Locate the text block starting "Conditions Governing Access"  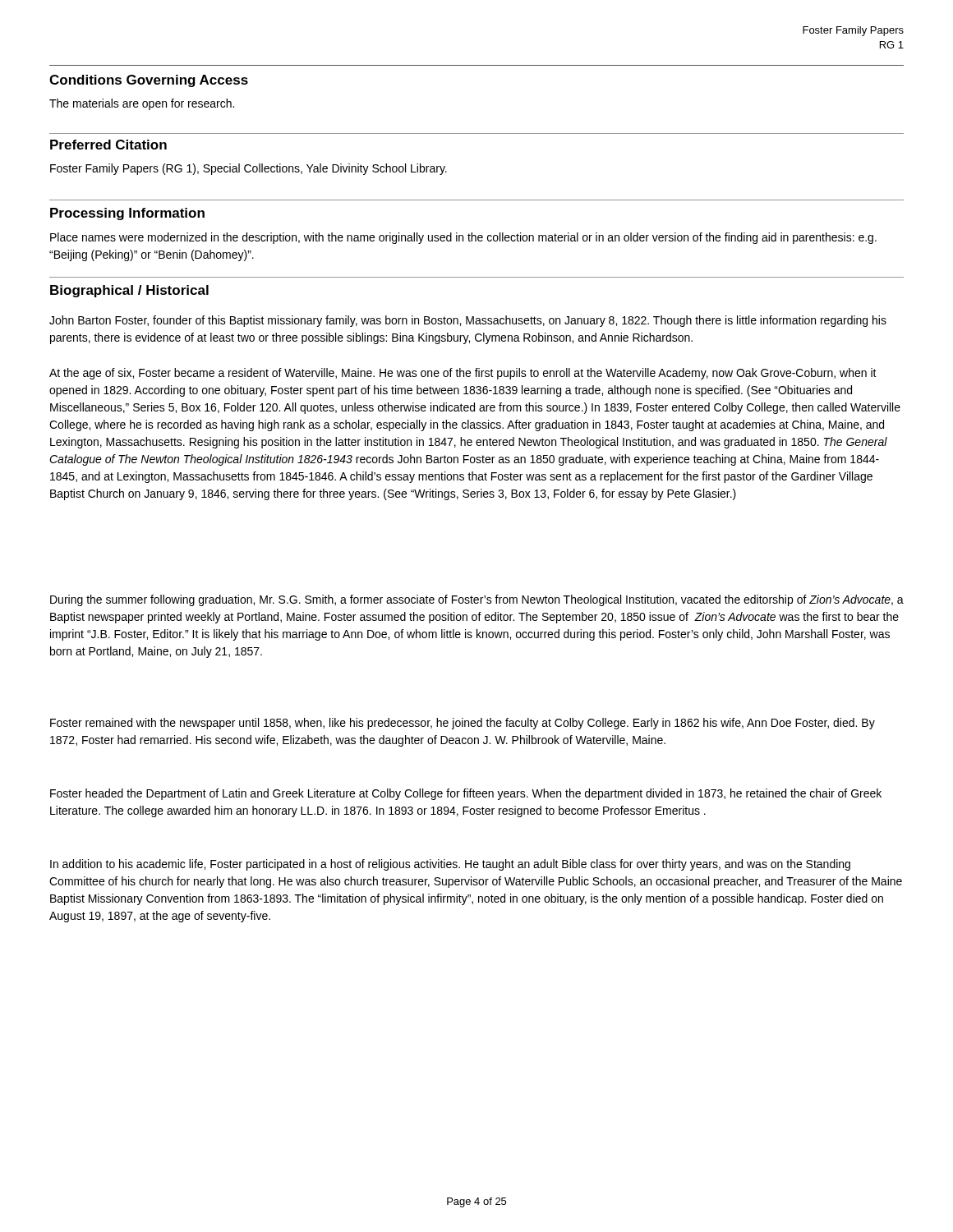tap(149, 81)
